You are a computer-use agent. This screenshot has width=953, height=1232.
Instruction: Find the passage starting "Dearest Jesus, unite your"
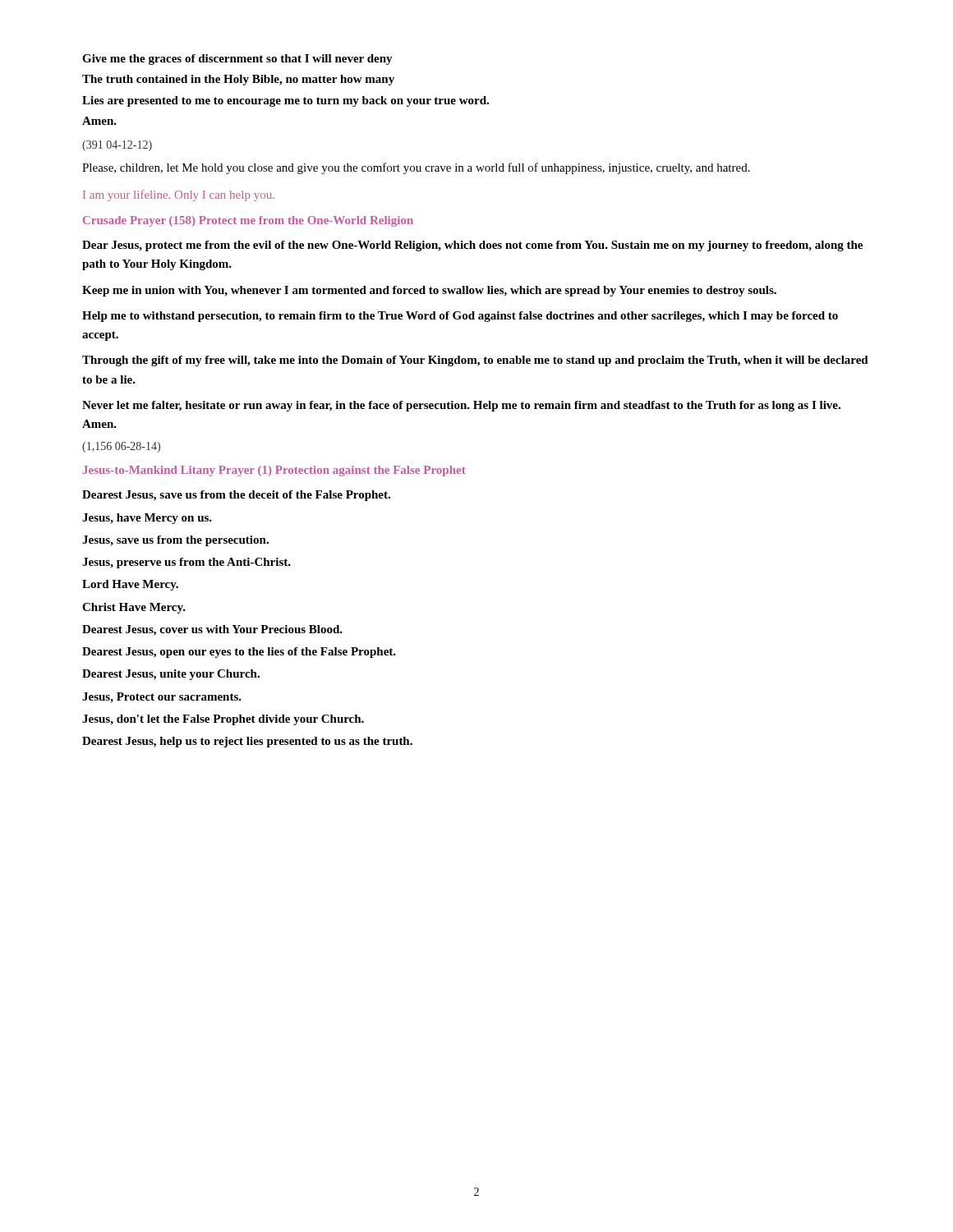point(171,675)
